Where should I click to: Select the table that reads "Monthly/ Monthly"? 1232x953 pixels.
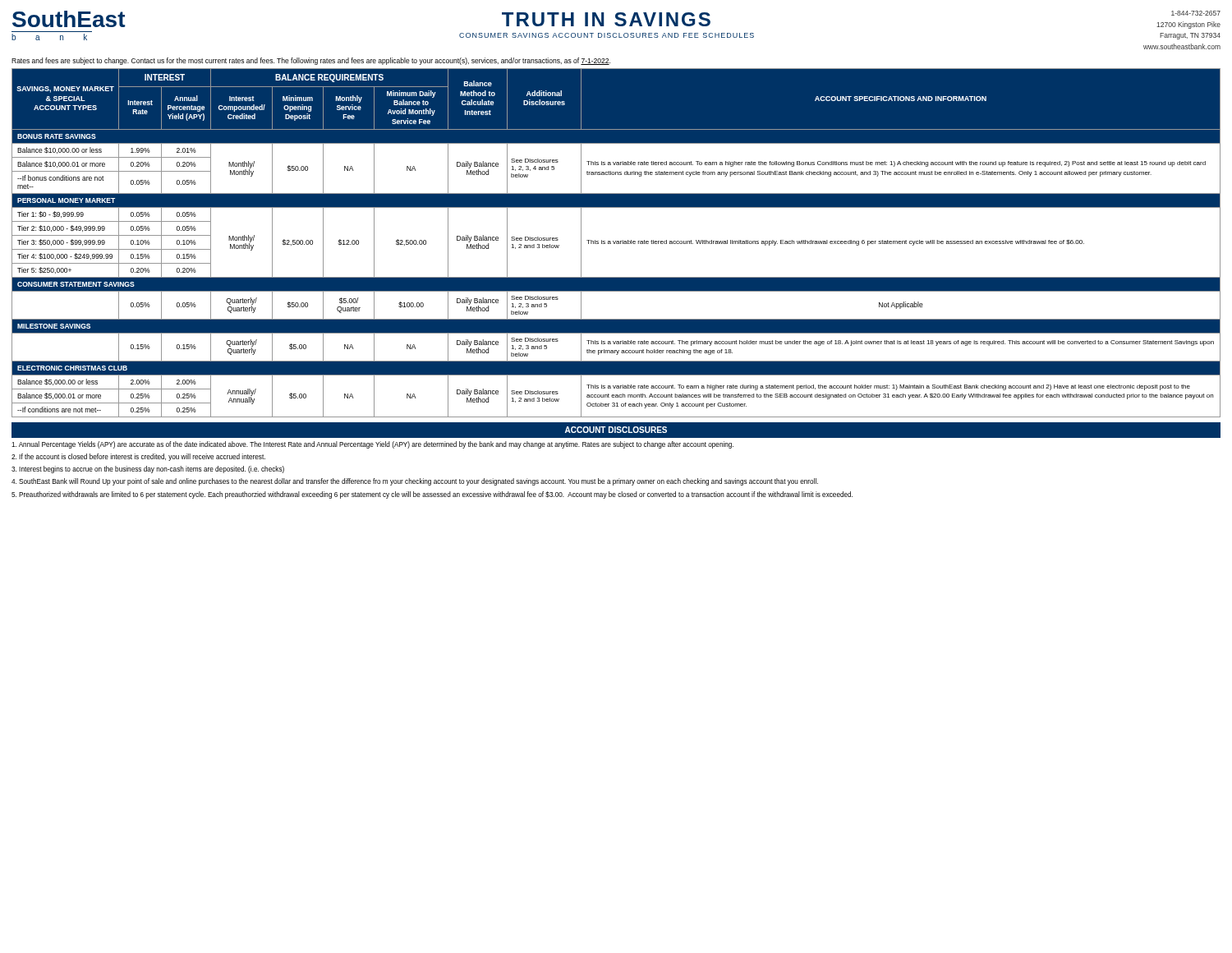pyautogui.click(x=616, y=243)
